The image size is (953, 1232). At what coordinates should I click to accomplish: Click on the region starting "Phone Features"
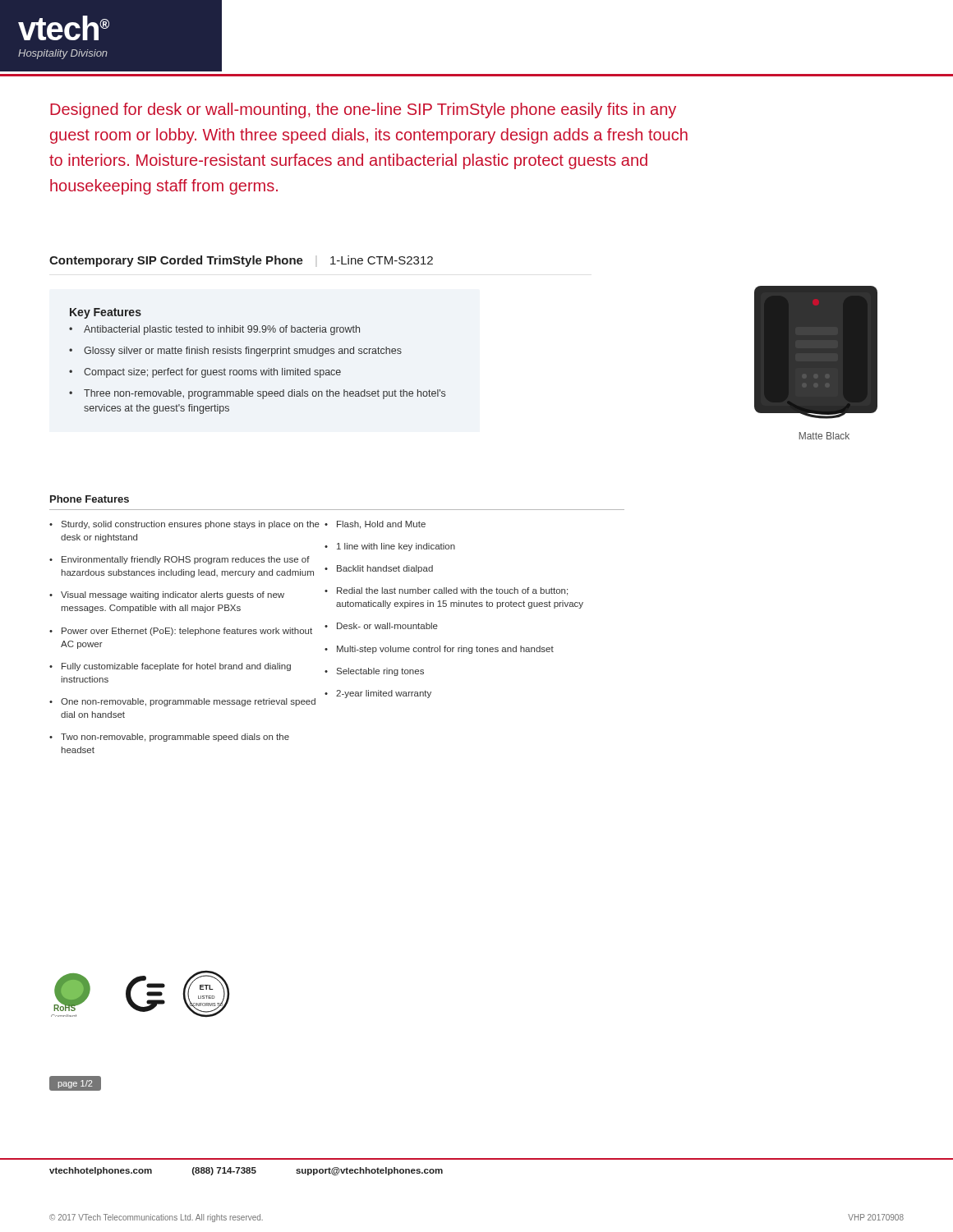tap(337, 501)
